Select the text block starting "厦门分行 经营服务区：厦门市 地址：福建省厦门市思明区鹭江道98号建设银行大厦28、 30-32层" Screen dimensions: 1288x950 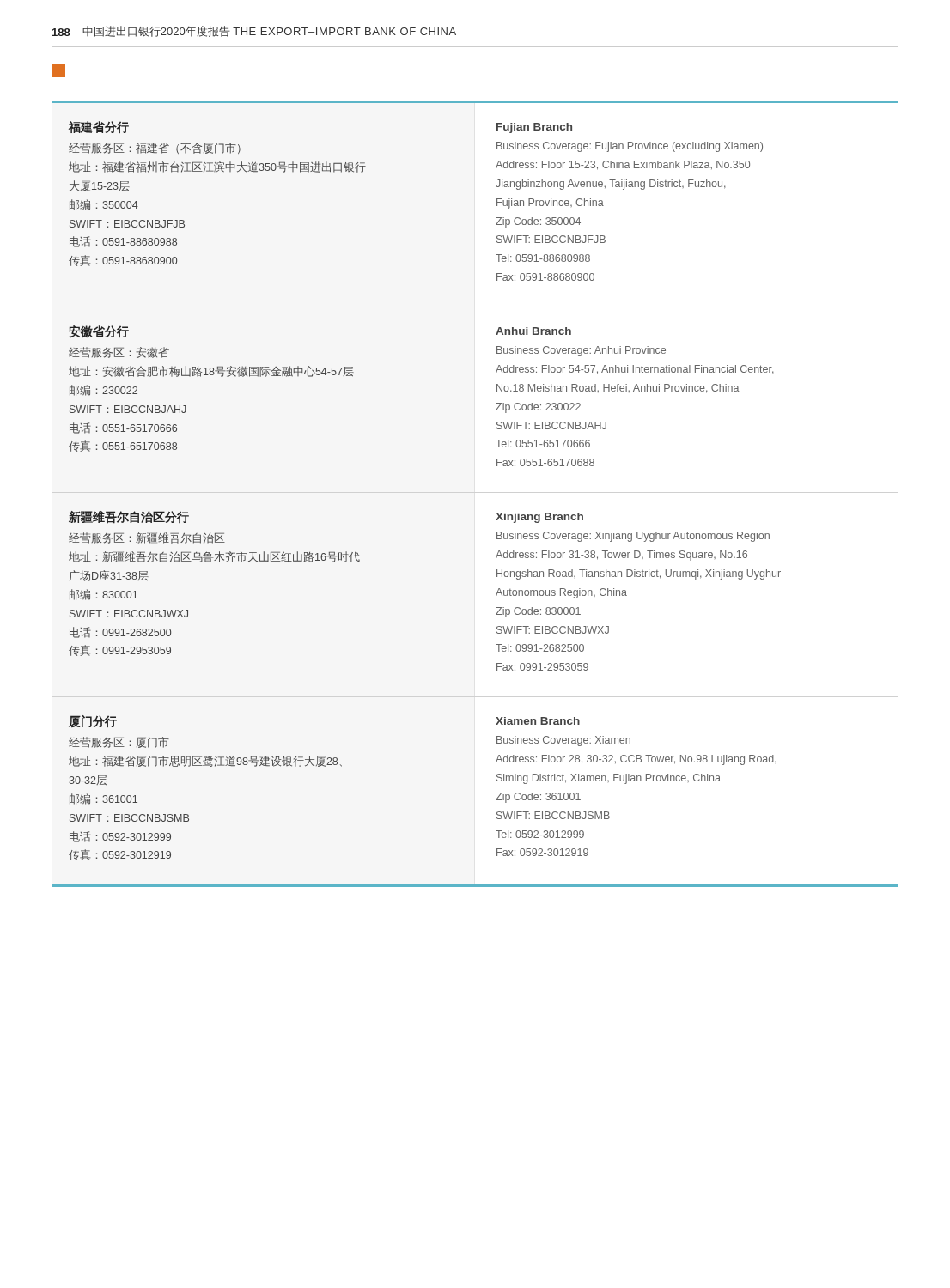click(x=85, y=718)
